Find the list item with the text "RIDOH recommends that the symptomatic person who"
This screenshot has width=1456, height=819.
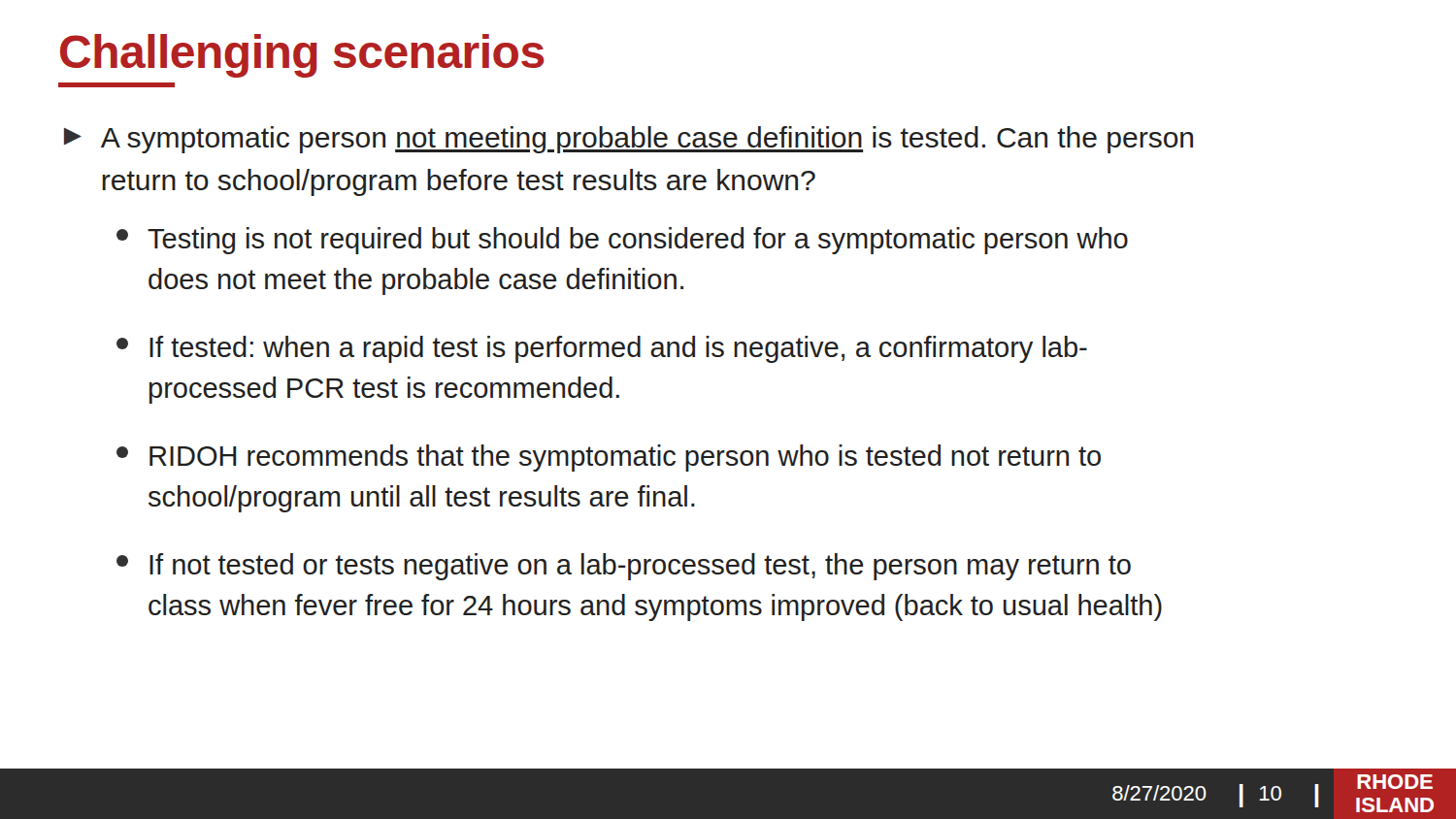click(609, 477)
